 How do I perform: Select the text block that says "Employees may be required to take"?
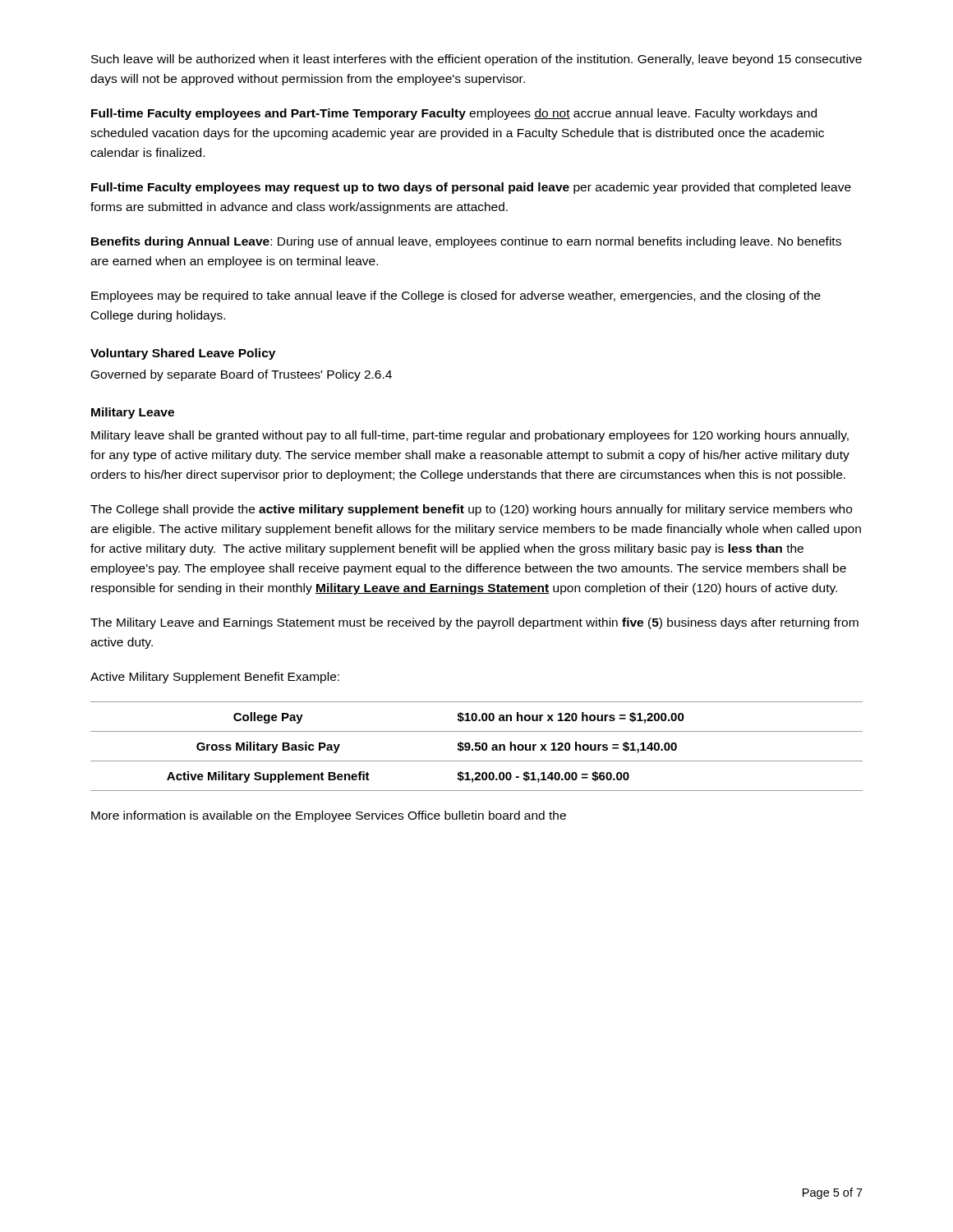tap(456, 305)
